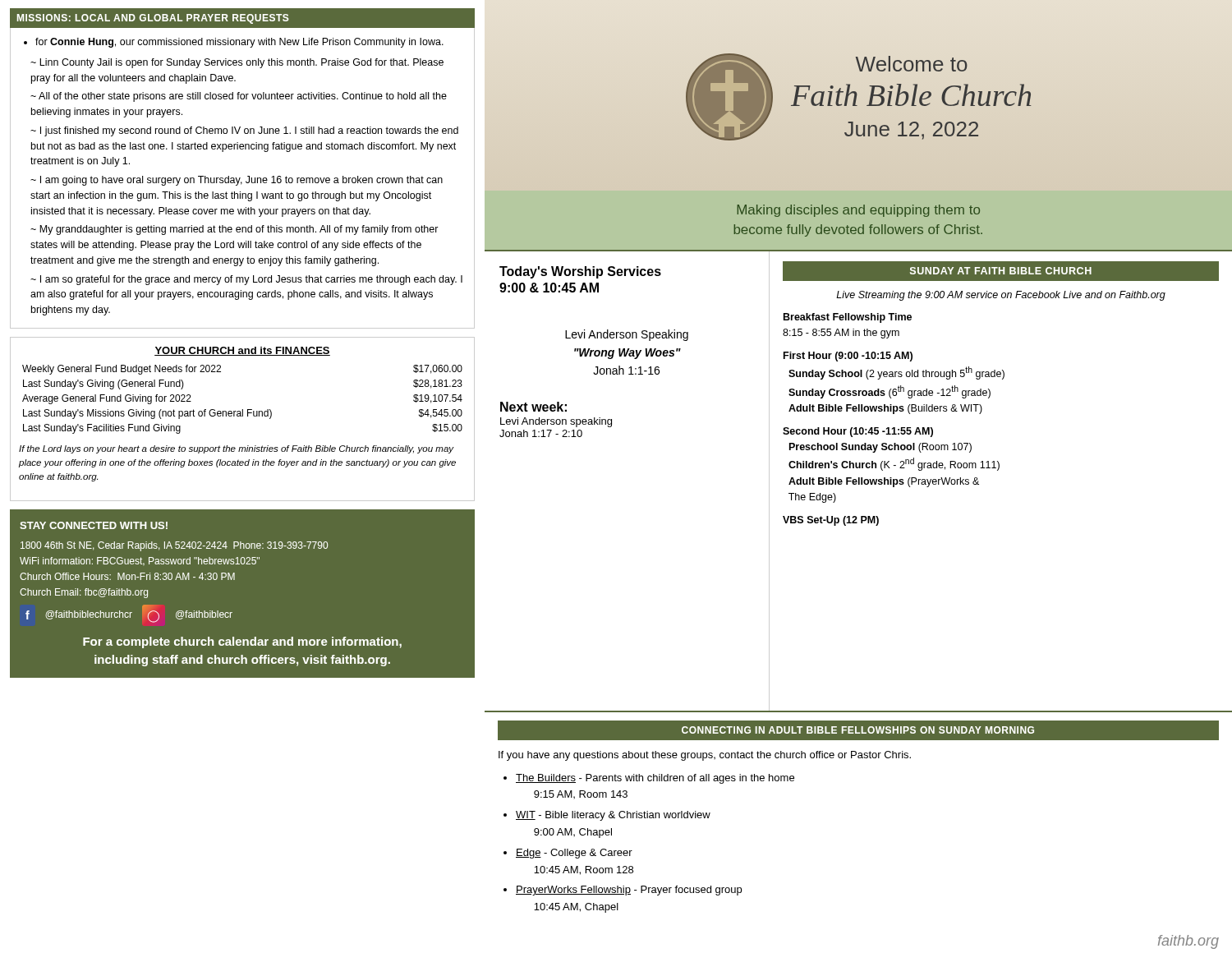
Task: Point to the block beginning "WIT - Bible literacy & Christian worldview 9:00"
Action: 613,823
